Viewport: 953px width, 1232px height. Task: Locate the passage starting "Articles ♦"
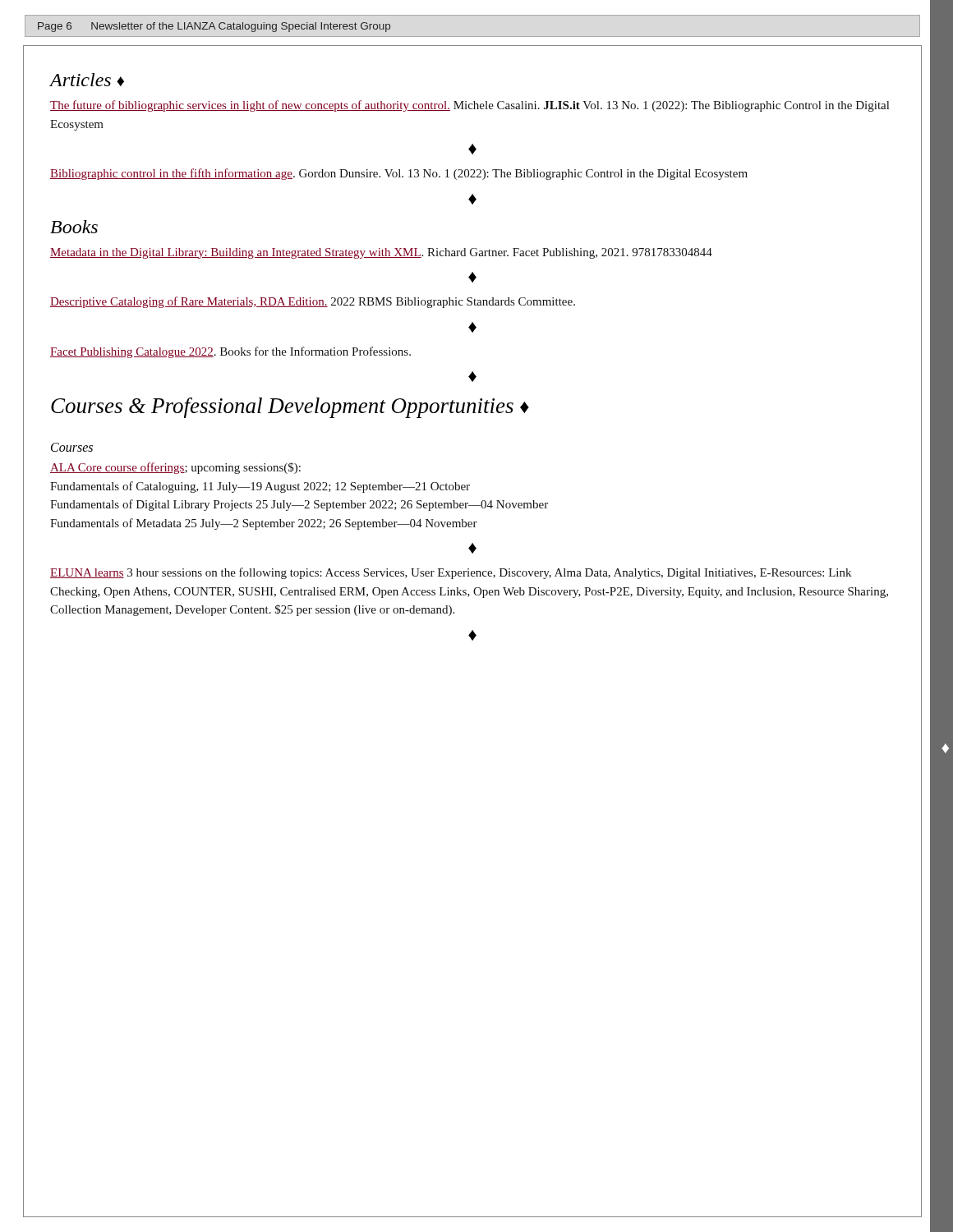(87, 80)
